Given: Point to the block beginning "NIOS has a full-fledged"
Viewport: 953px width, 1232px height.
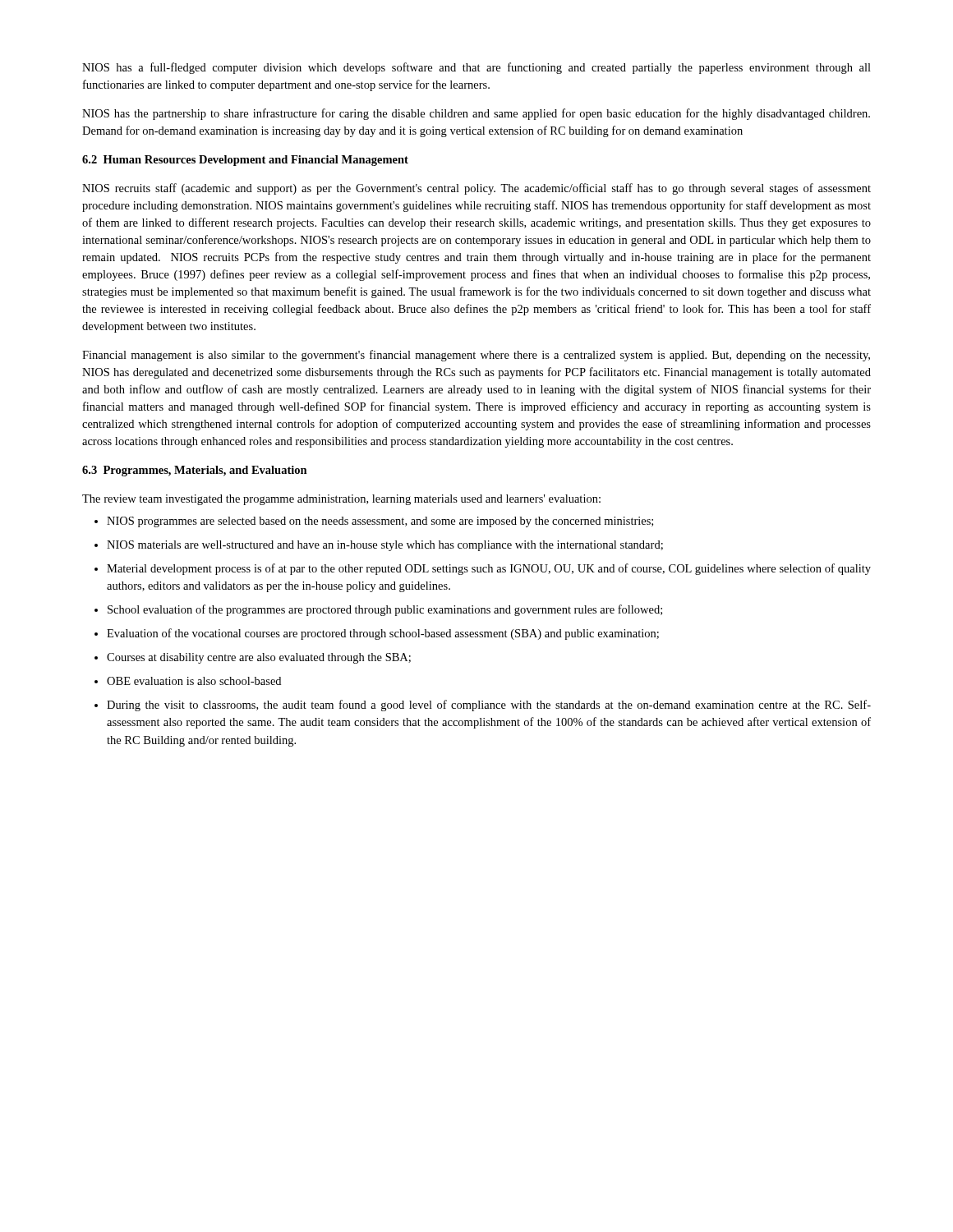Looking at the screenshot, I should click(x=476, y=76).
